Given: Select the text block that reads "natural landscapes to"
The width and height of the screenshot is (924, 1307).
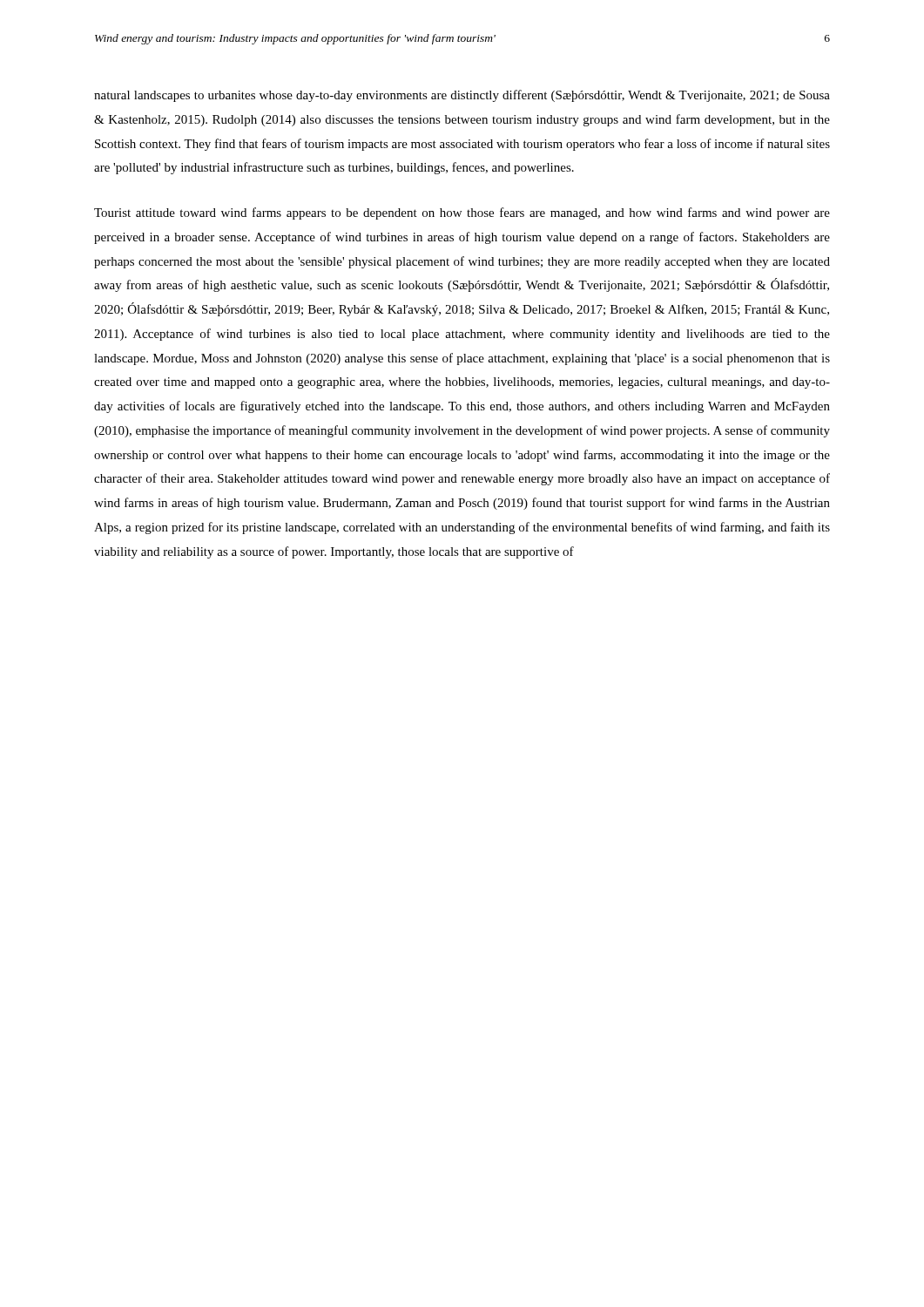Looking at the screenshot, I should point(462,131).
